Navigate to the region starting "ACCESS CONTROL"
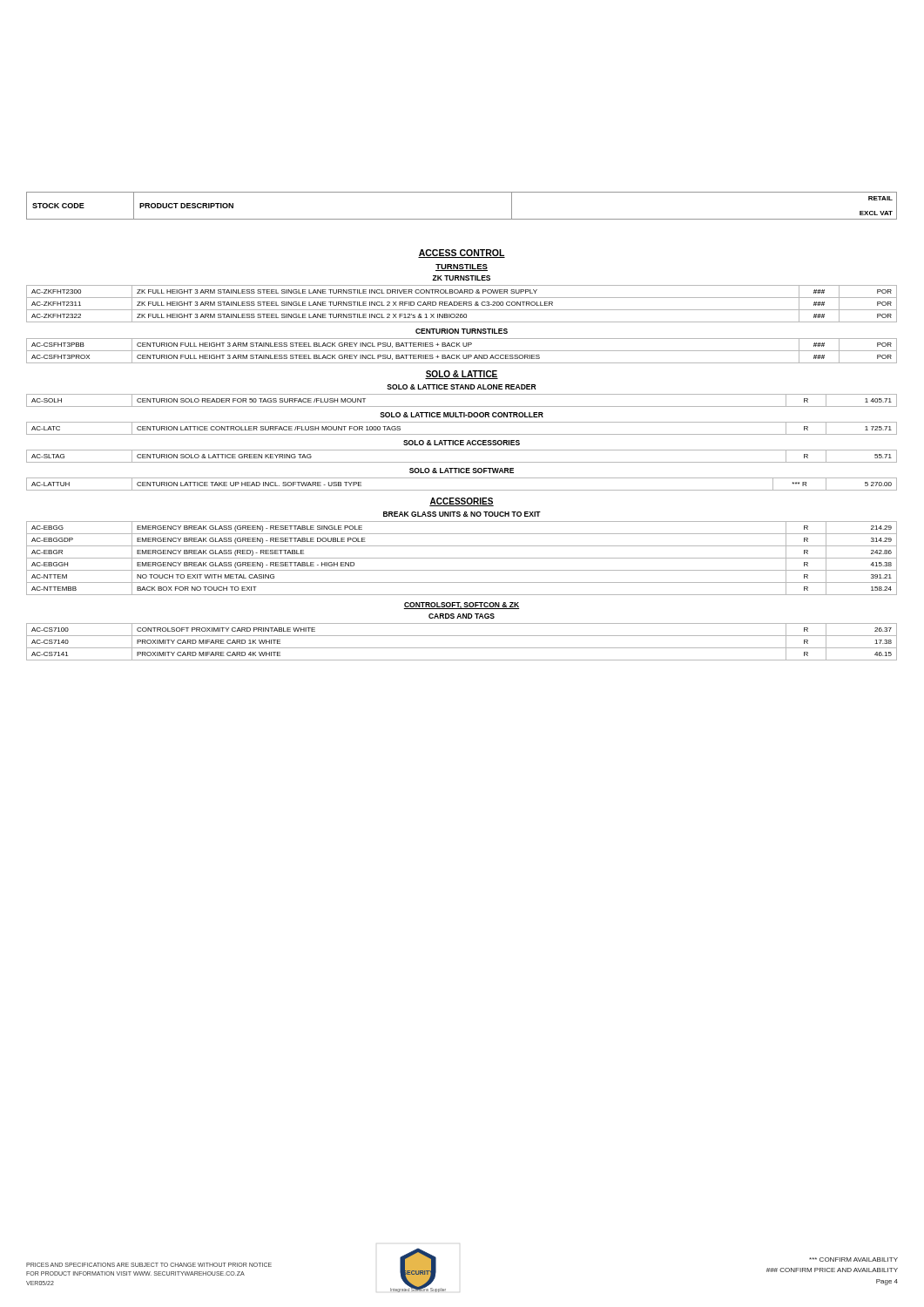Viewport: 924px width, 1307px height. (462, 253)
